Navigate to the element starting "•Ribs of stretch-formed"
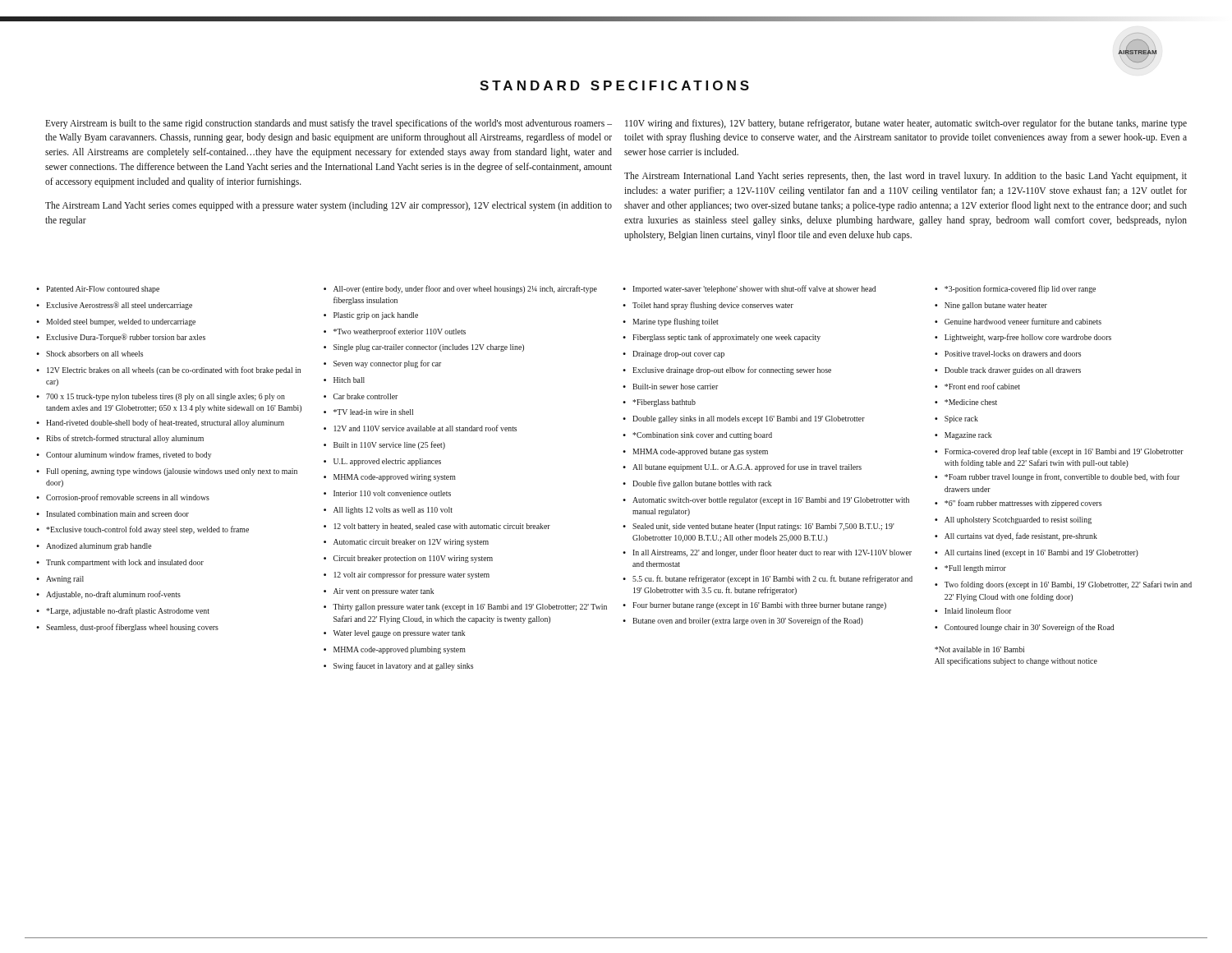Screen dimensions: 953x1232 pos(173,440)
